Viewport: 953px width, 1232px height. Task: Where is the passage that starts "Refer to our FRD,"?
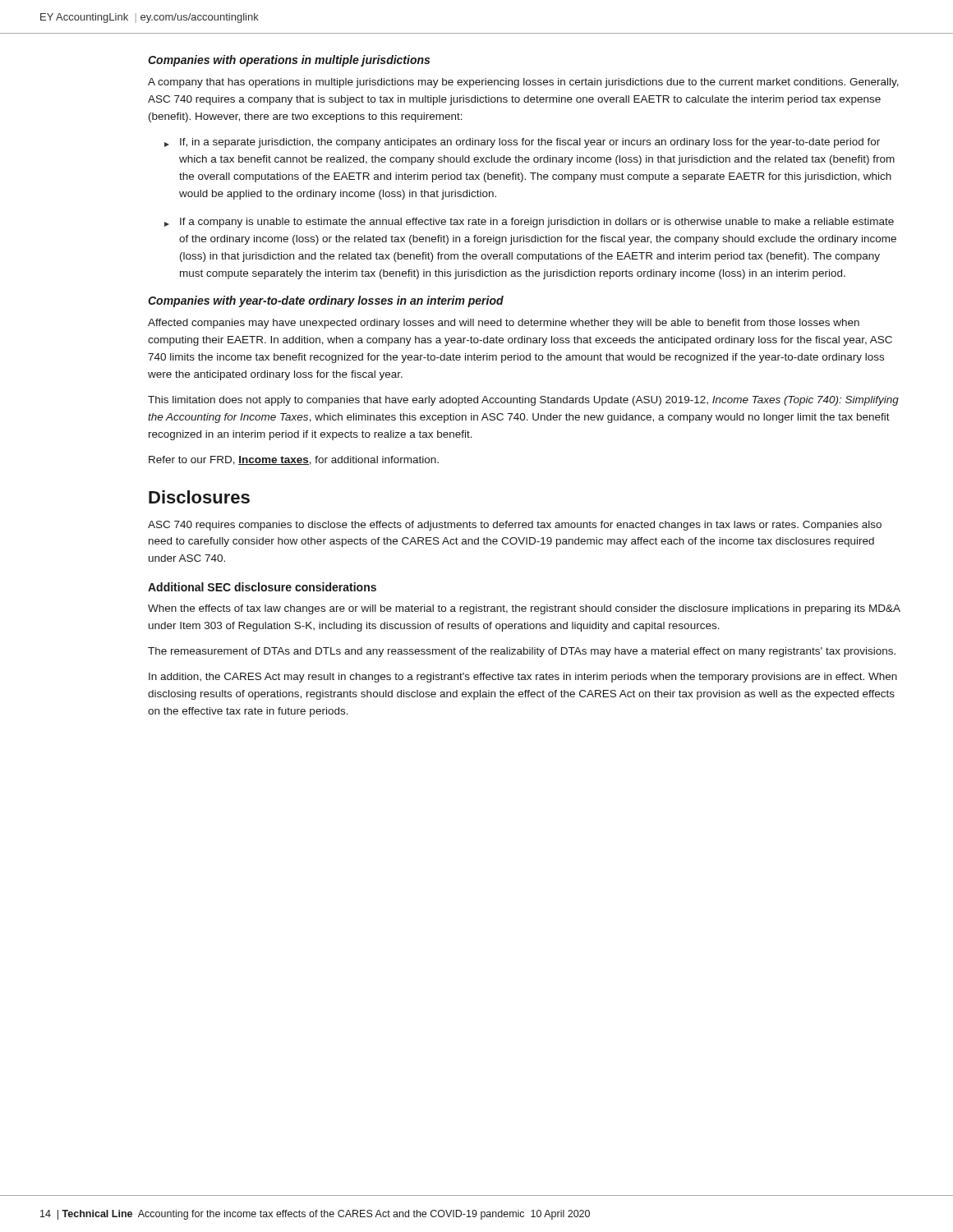[294, 459]
